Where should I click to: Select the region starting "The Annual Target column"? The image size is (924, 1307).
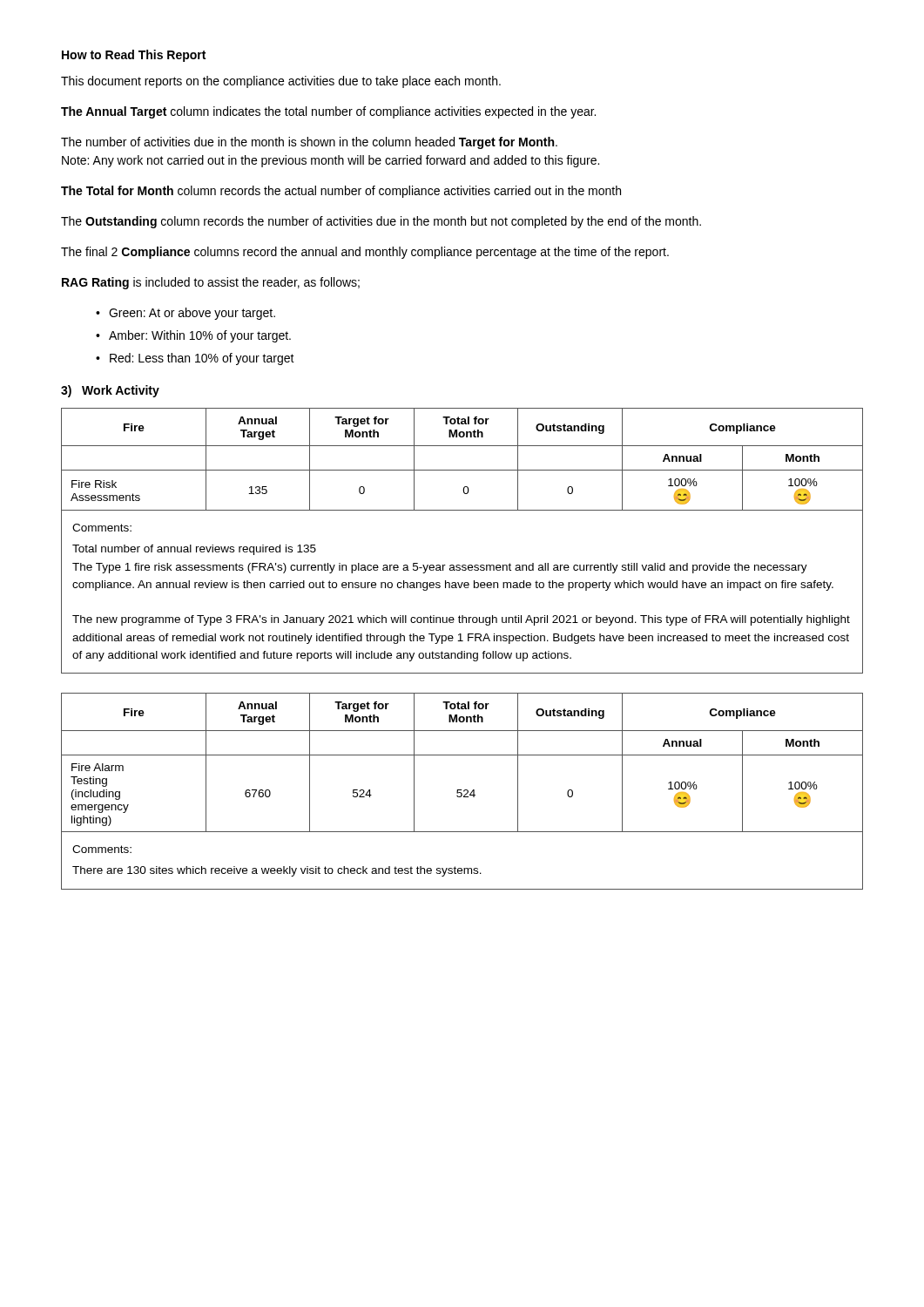(x=329, y=112)
